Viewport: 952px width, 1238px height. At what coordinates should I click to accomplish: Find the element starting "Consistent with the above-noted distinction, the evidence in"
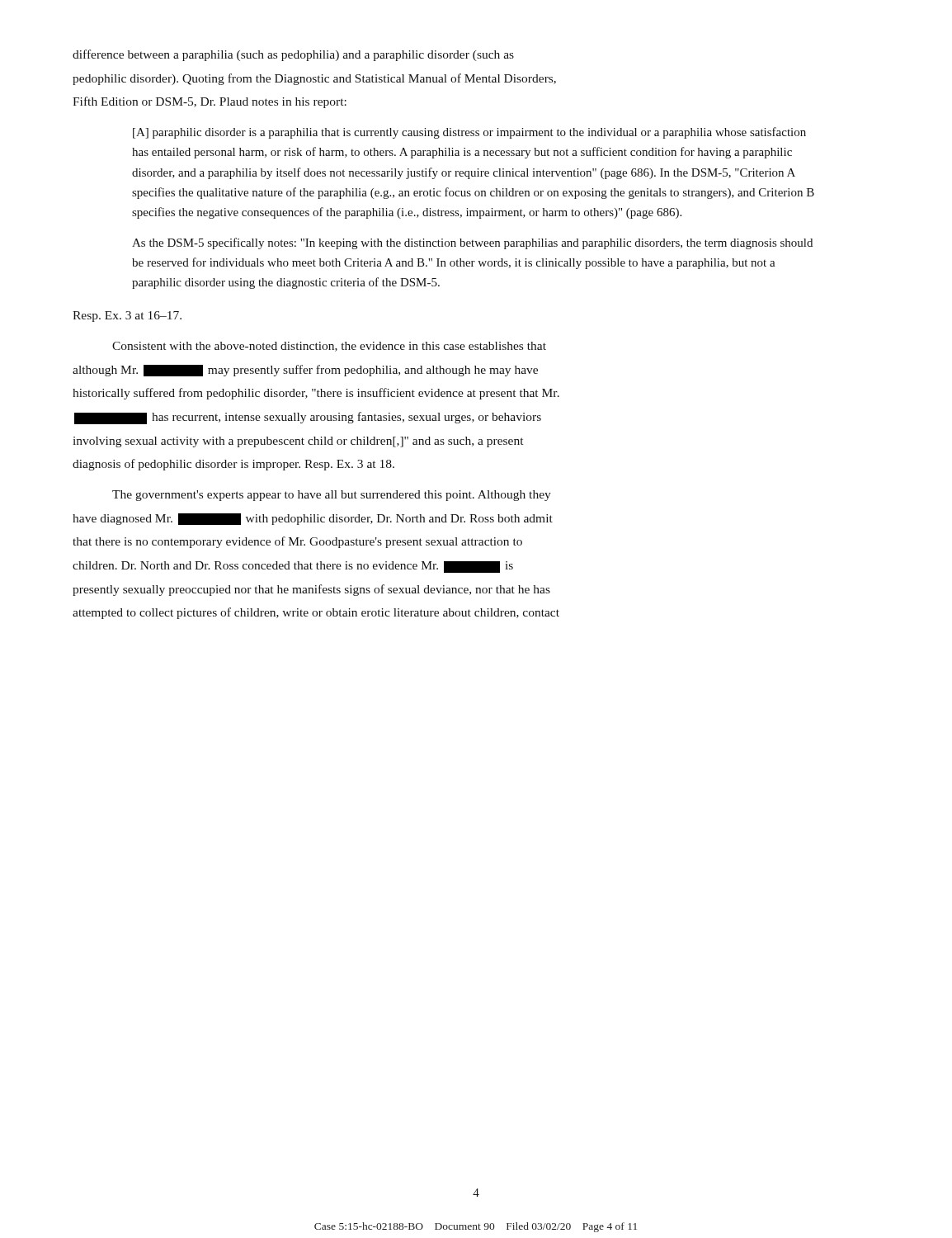pos(476,405)
